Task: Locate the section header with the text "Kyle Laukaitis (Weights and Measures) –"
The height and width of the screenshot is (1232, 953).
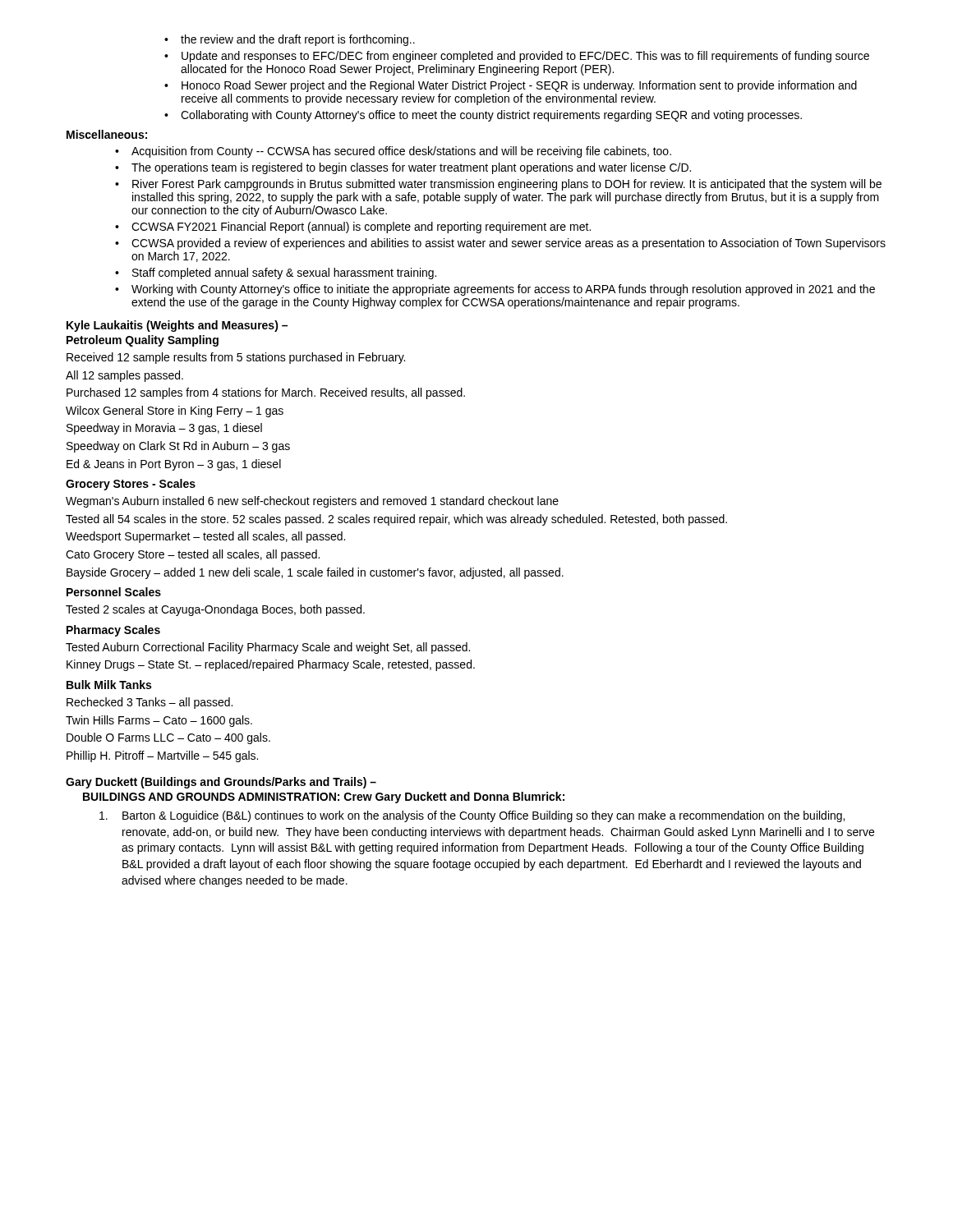Action: click(177, 325)
